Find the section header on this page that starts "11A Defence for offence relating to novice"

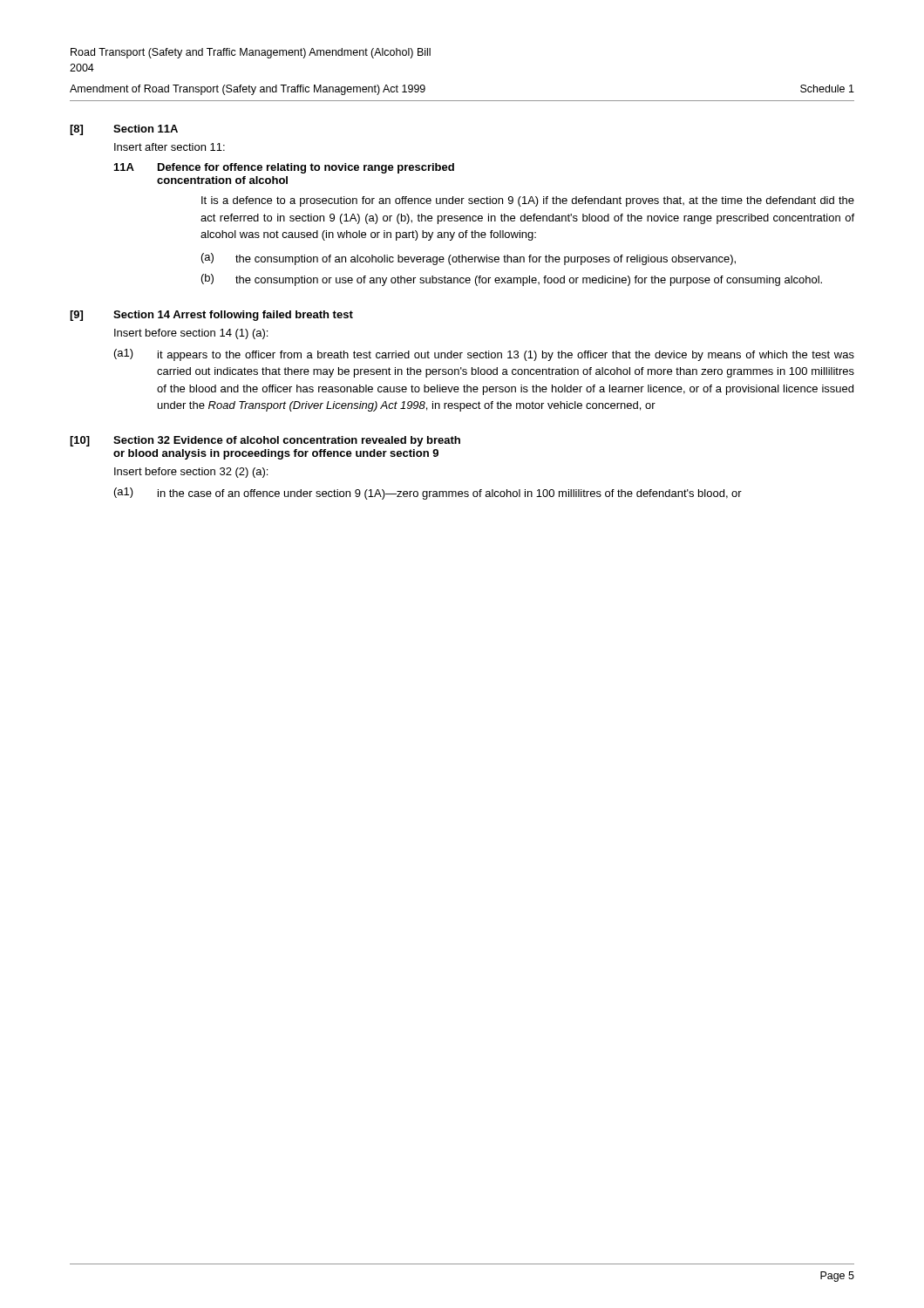click(x=284, y=174)
